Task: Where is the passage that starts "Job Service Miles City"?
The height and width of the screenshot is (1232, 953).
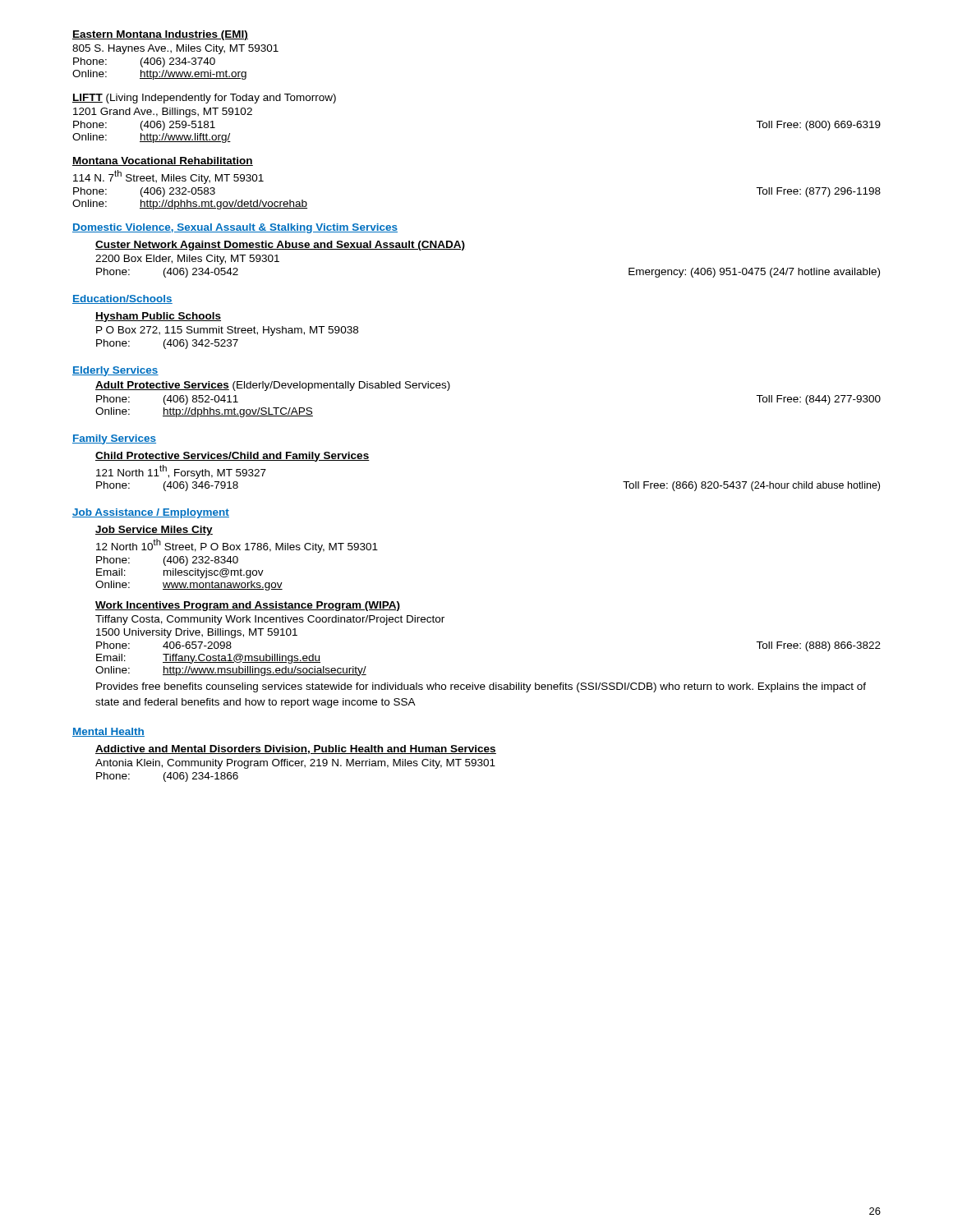Action: point(154,531)
